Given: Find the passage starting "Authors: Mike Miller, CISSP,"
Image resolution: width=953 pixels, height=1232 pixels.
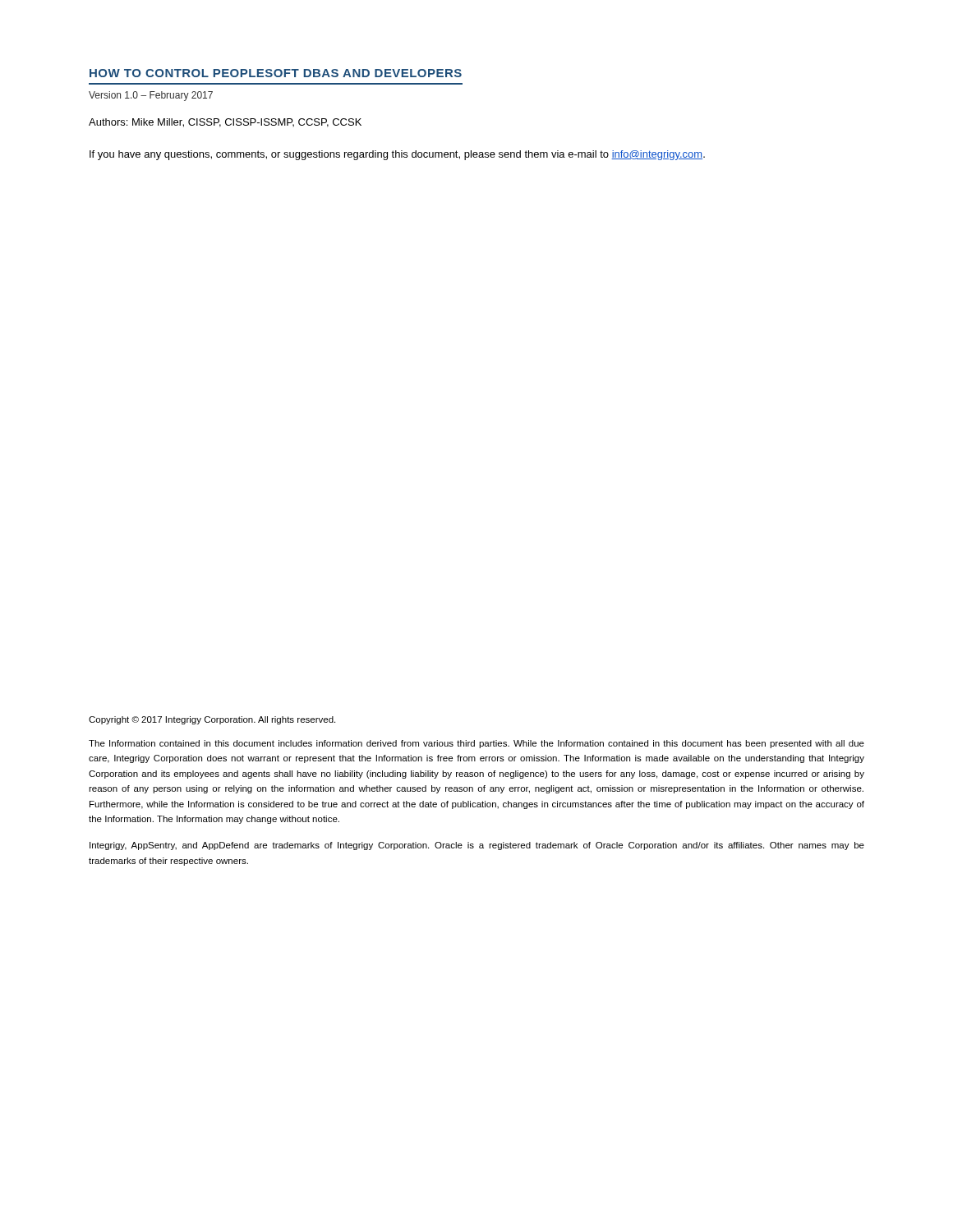Looking at the screenshot, I should (x=225, y=122).
